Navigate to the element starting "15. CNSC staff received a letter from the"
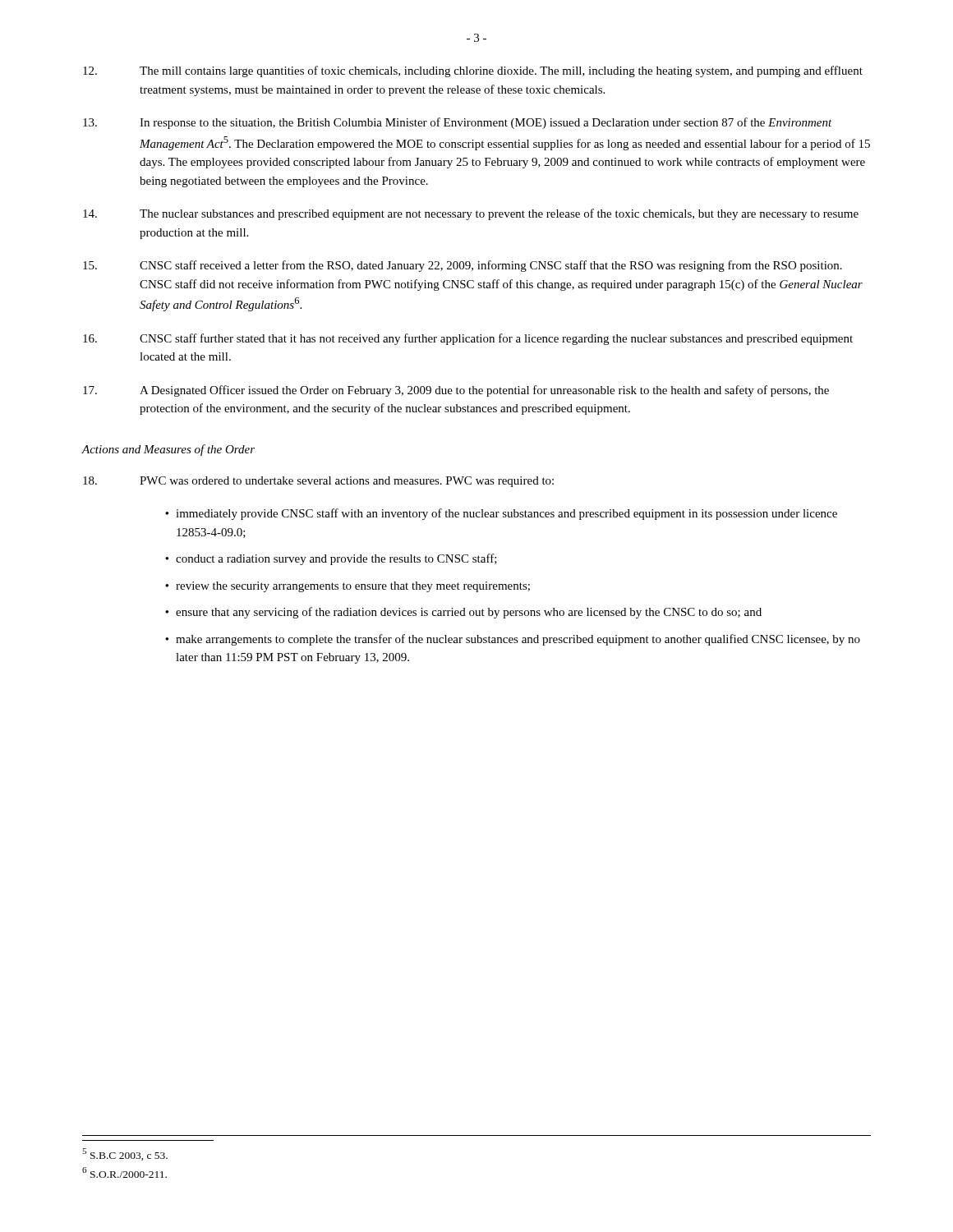Viewport: 953px width, 1232px height. [x=476, y=285]
